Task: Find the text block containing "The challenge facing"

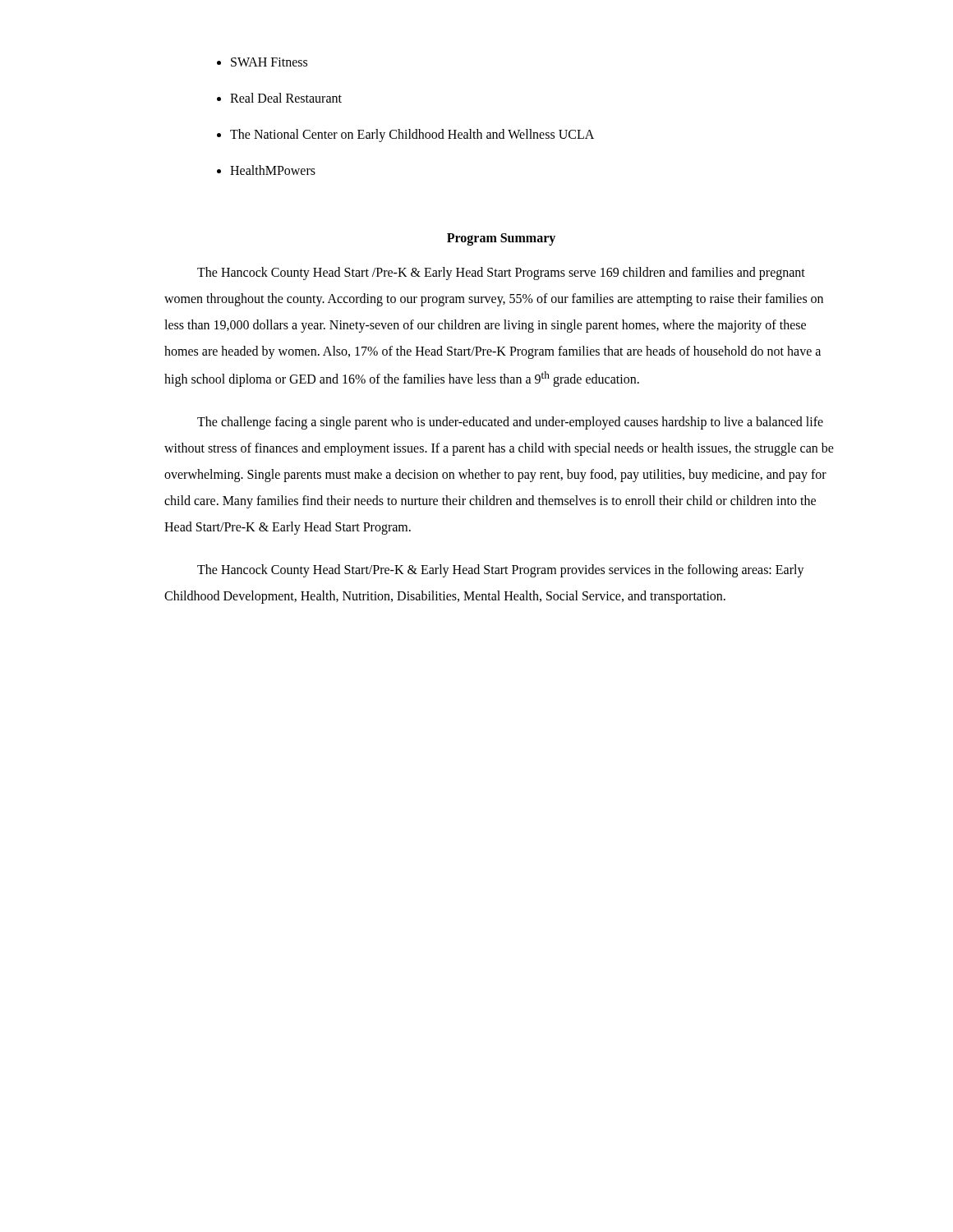Action: (x=499, y=475)
